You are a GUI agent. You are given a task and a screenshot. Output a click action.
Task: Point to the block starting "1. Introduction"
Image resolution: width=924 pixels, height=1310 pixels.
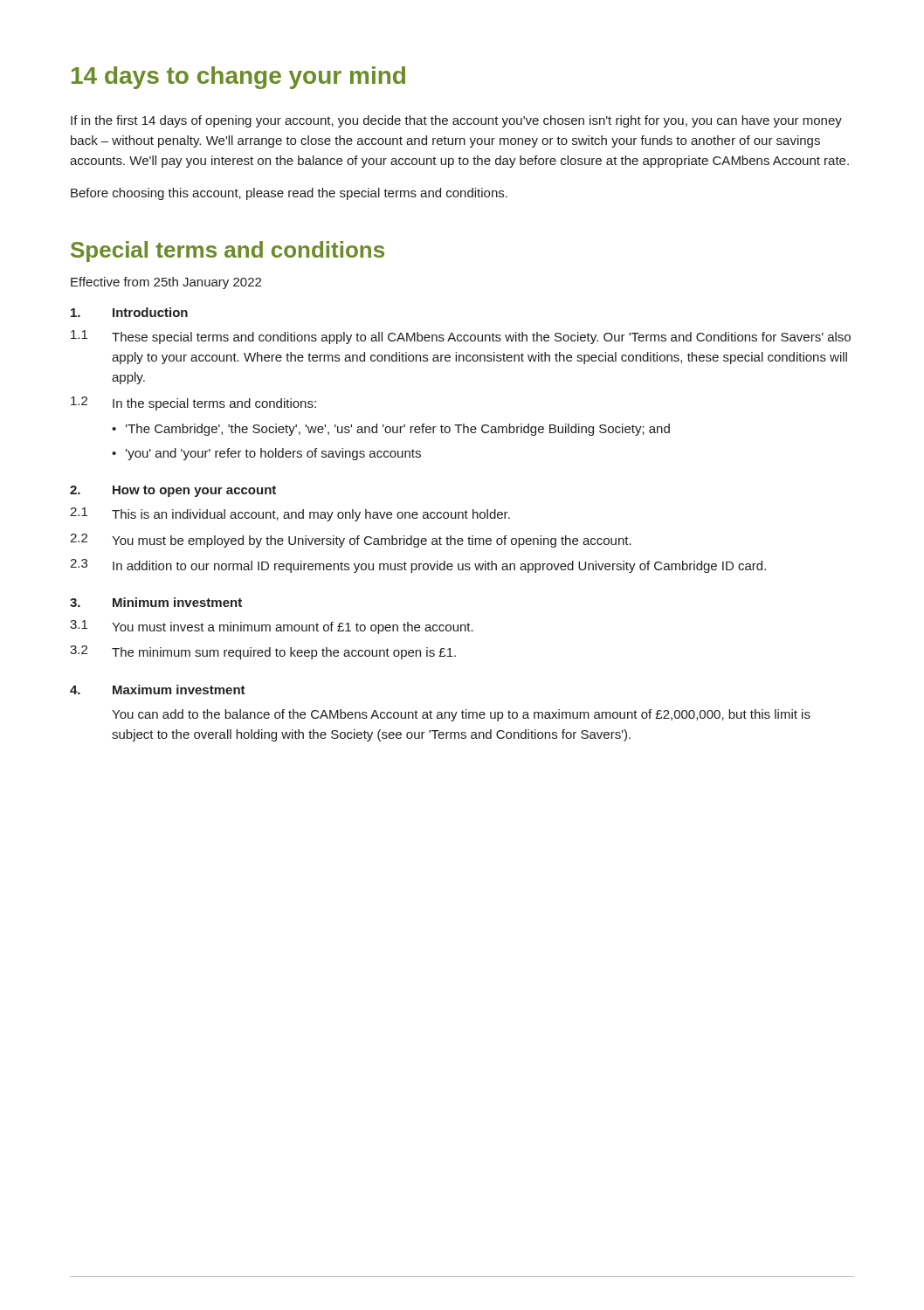(129, 312)
